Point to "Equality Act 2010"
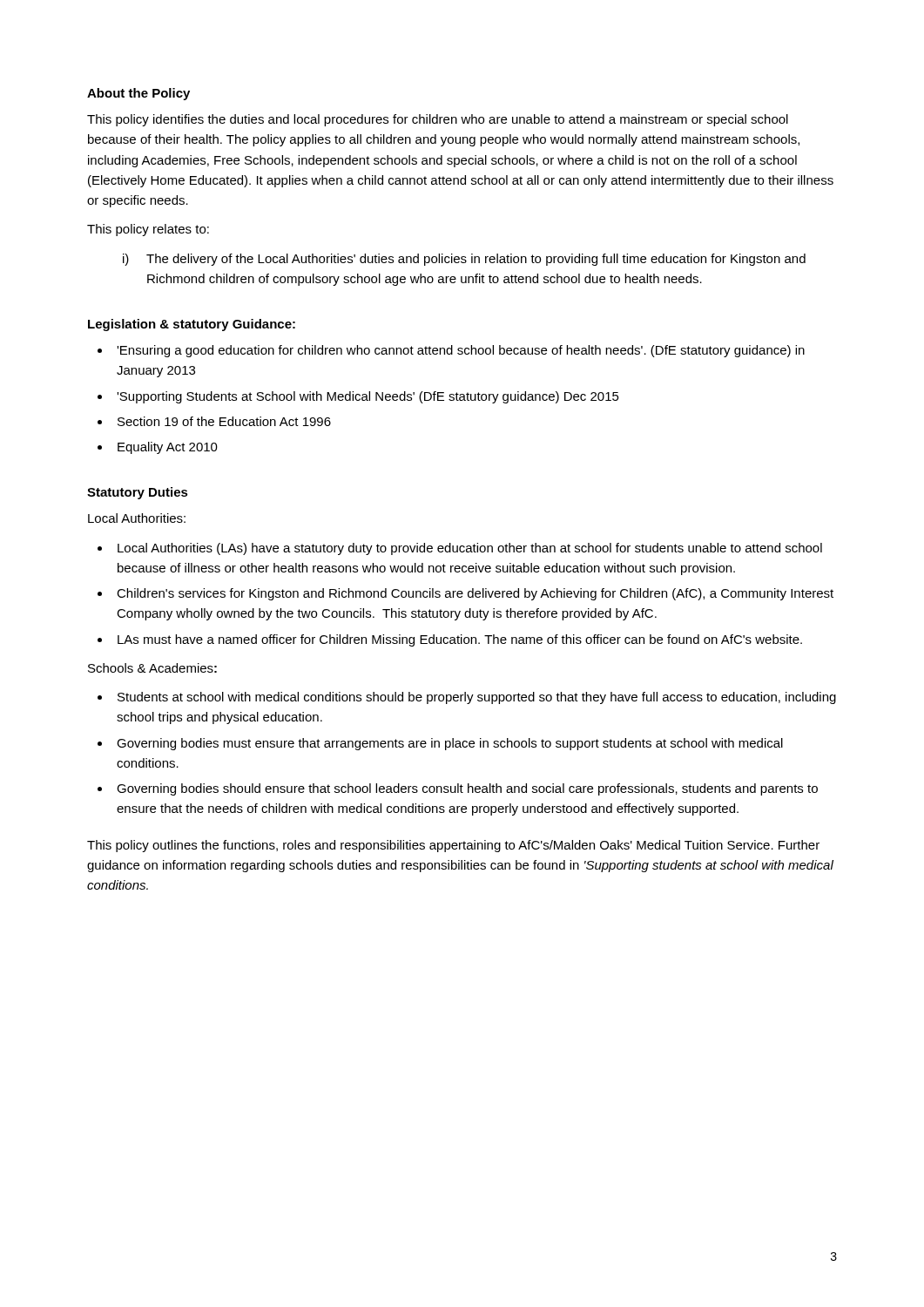924x1307 pixels. coord(167,447)
